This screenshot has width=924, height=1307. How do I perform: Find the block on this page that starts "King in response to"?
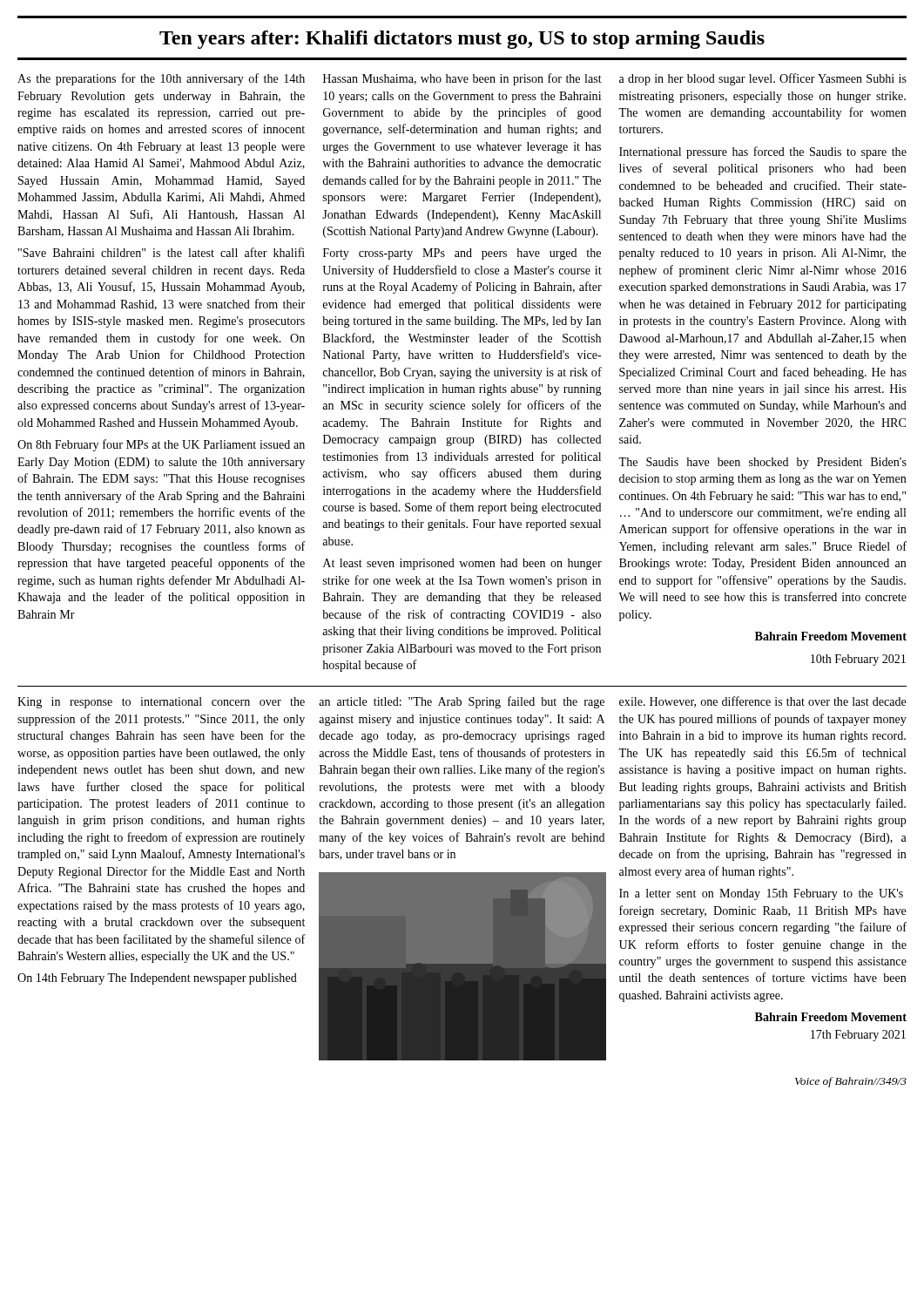161,840
